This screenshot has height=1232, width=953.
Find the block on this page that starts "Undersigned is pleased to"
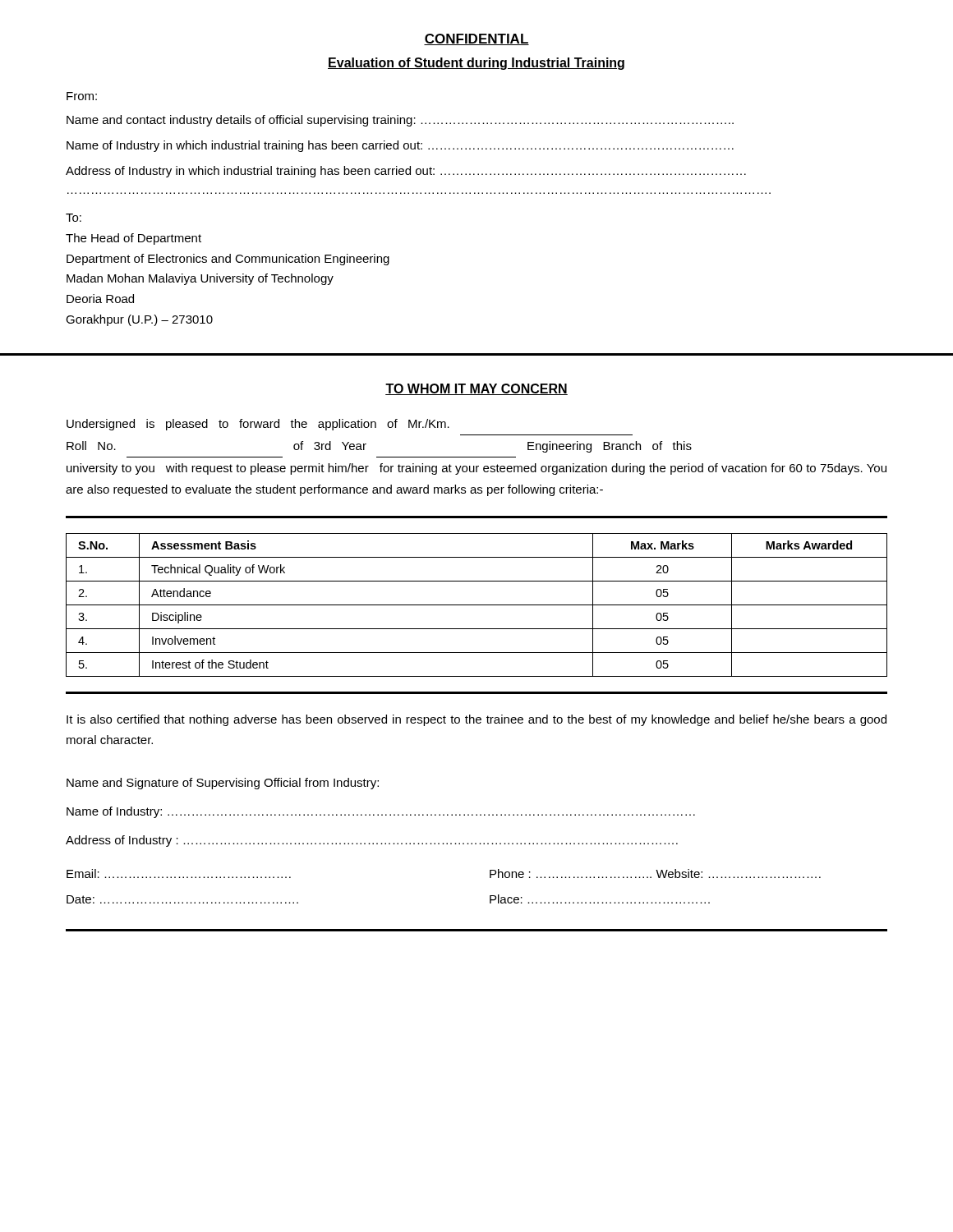pos(476,454)
